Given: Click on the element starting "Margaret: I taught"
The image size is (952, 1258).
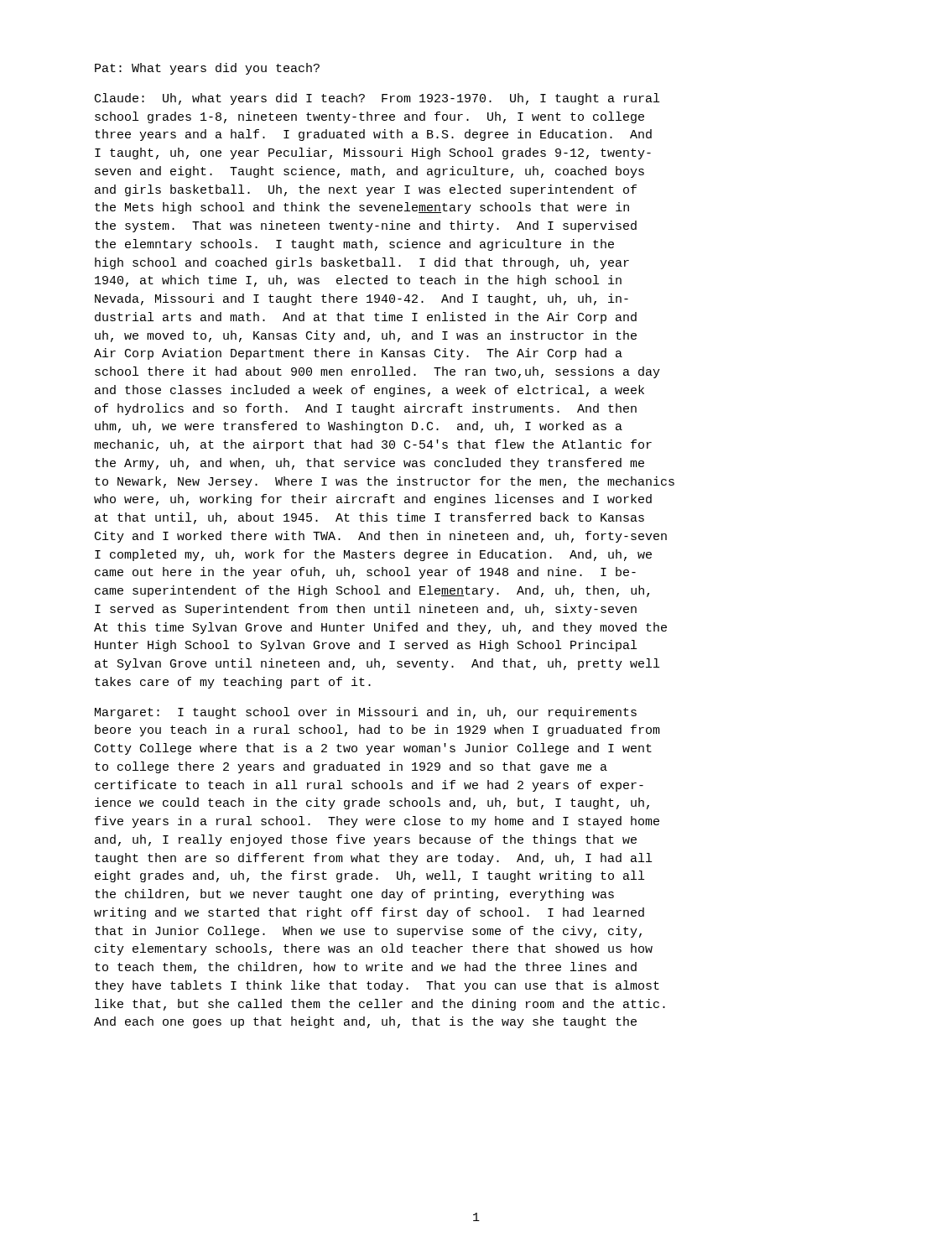Looking at the screenshot, I should pos(381,868).
